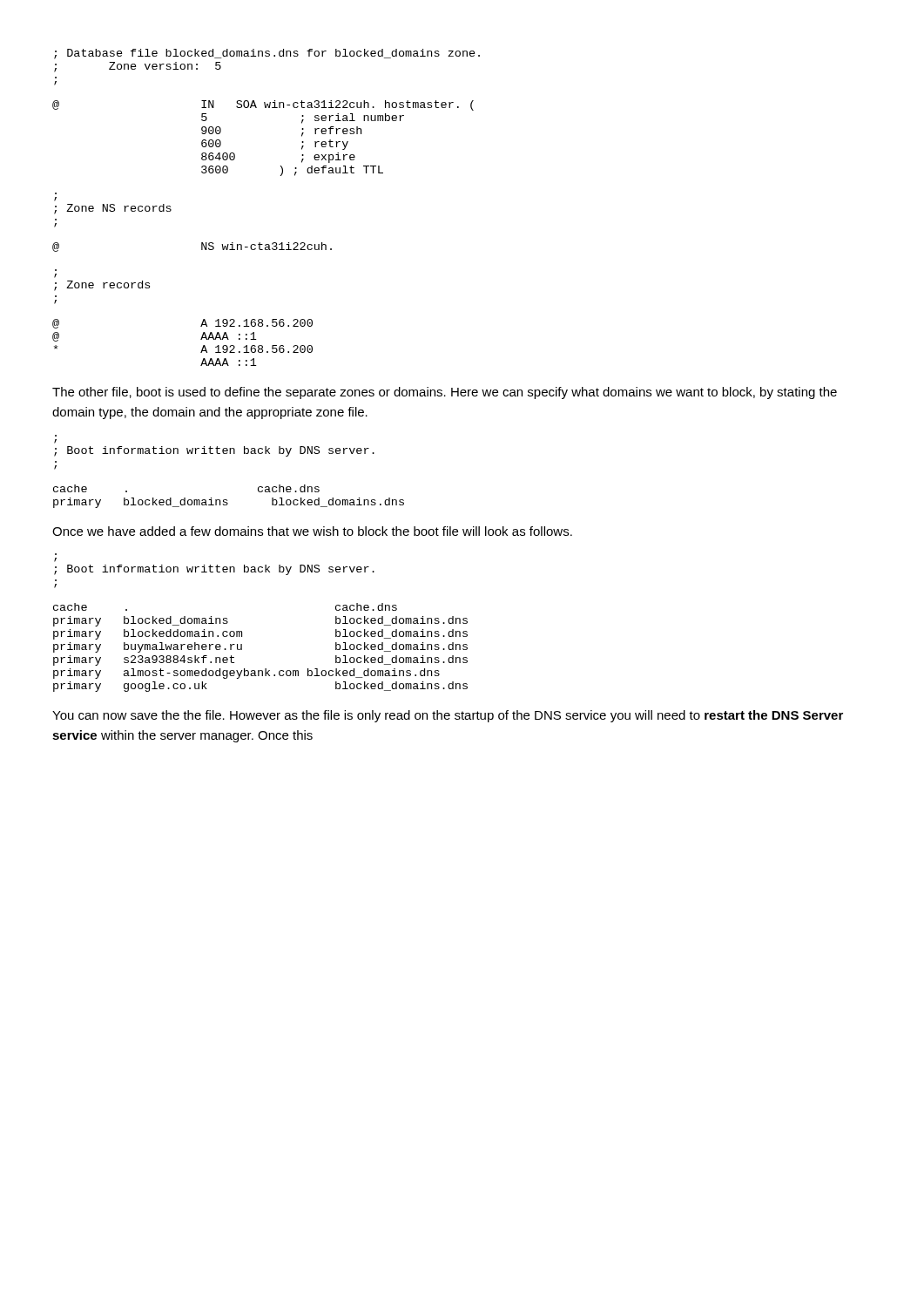The image size is (924, 1307).
Task: Where does it say "; ; Zone NS records ;"?
Action: [x=55, y=199]
